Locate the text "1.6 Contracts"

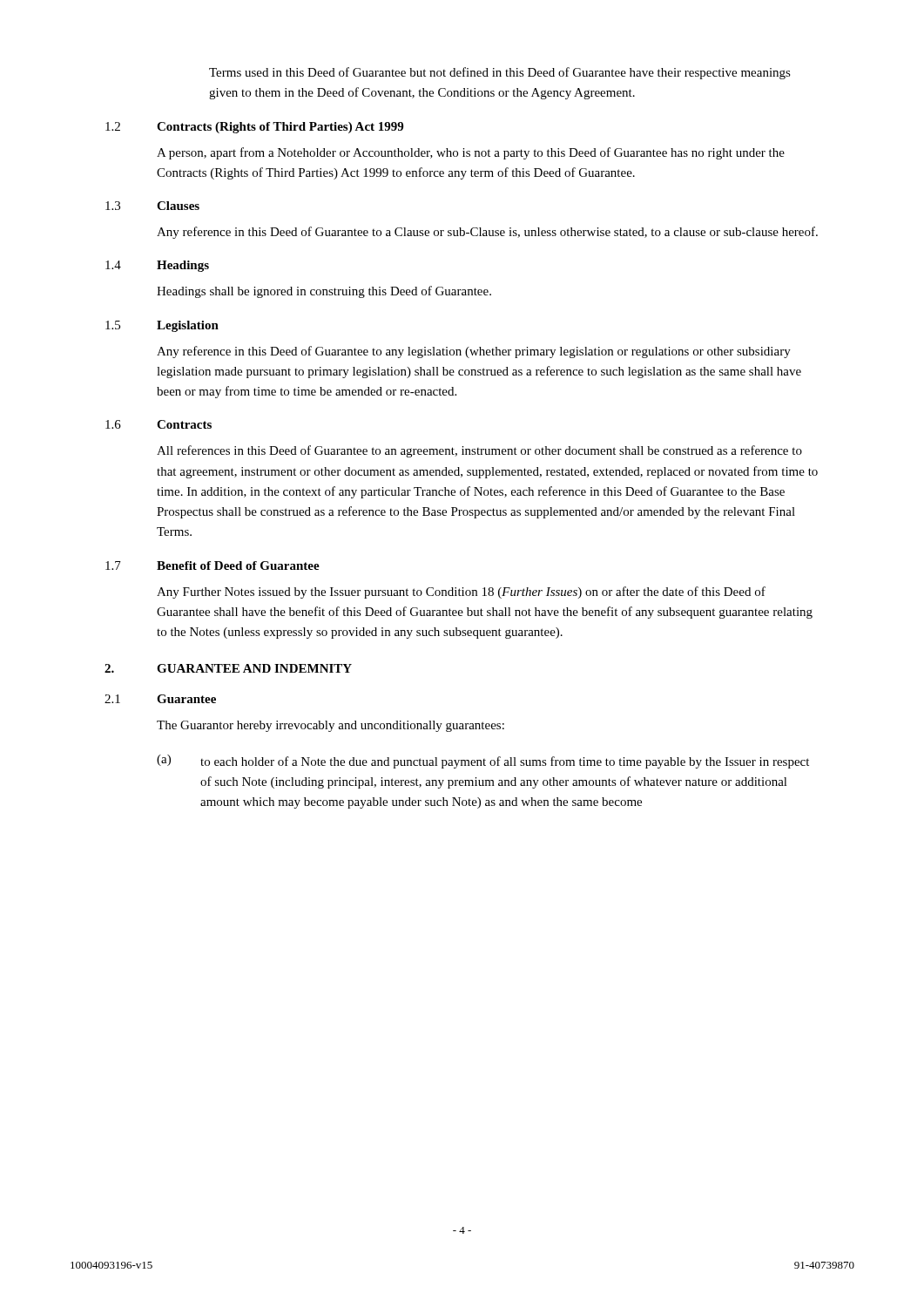point(158,425)
